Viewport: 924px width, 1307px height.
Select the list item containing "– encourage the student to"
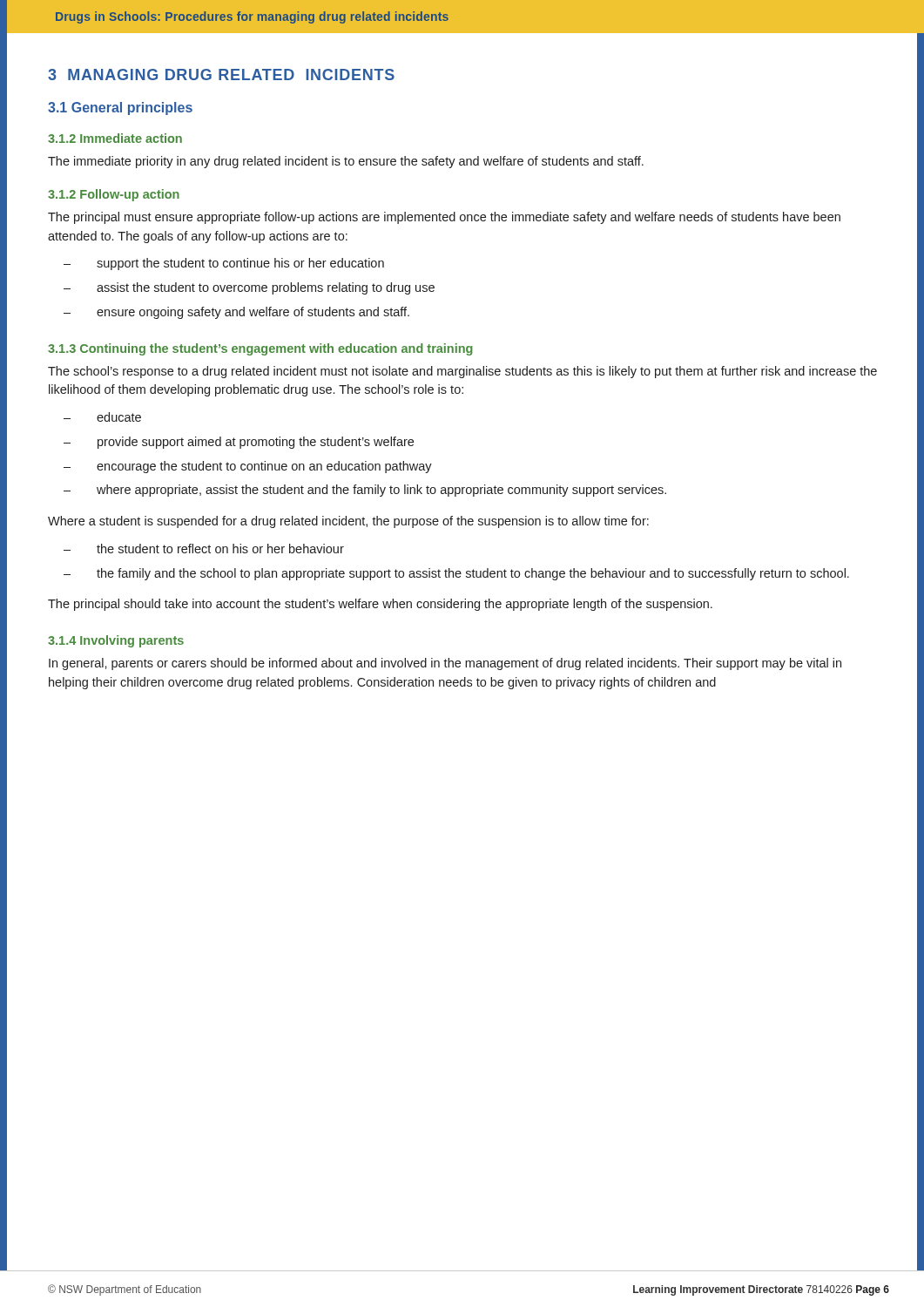(x=248, y=467)
